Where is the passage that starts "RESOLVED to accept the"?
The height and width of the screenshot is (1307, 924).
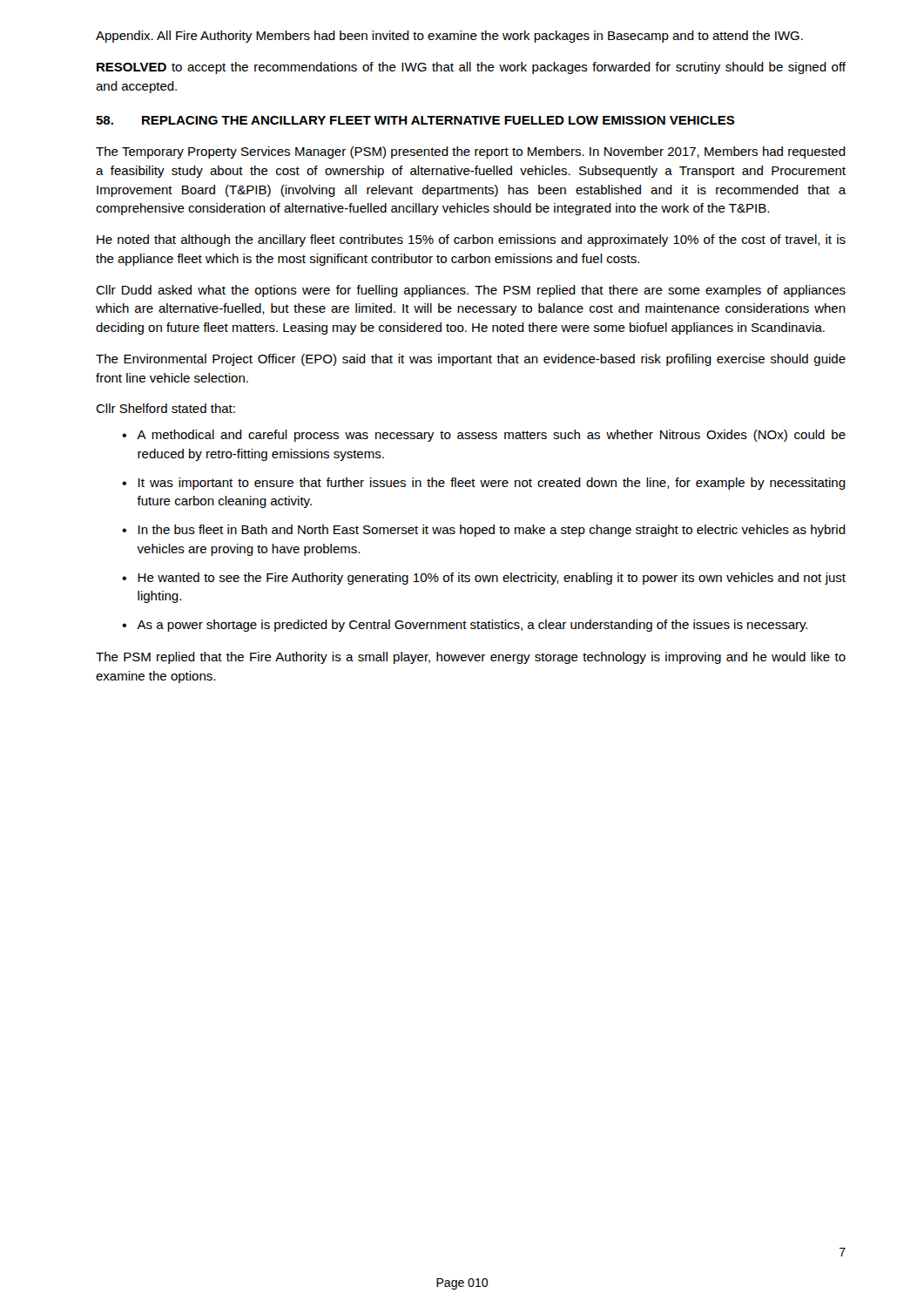coord(471,76)
